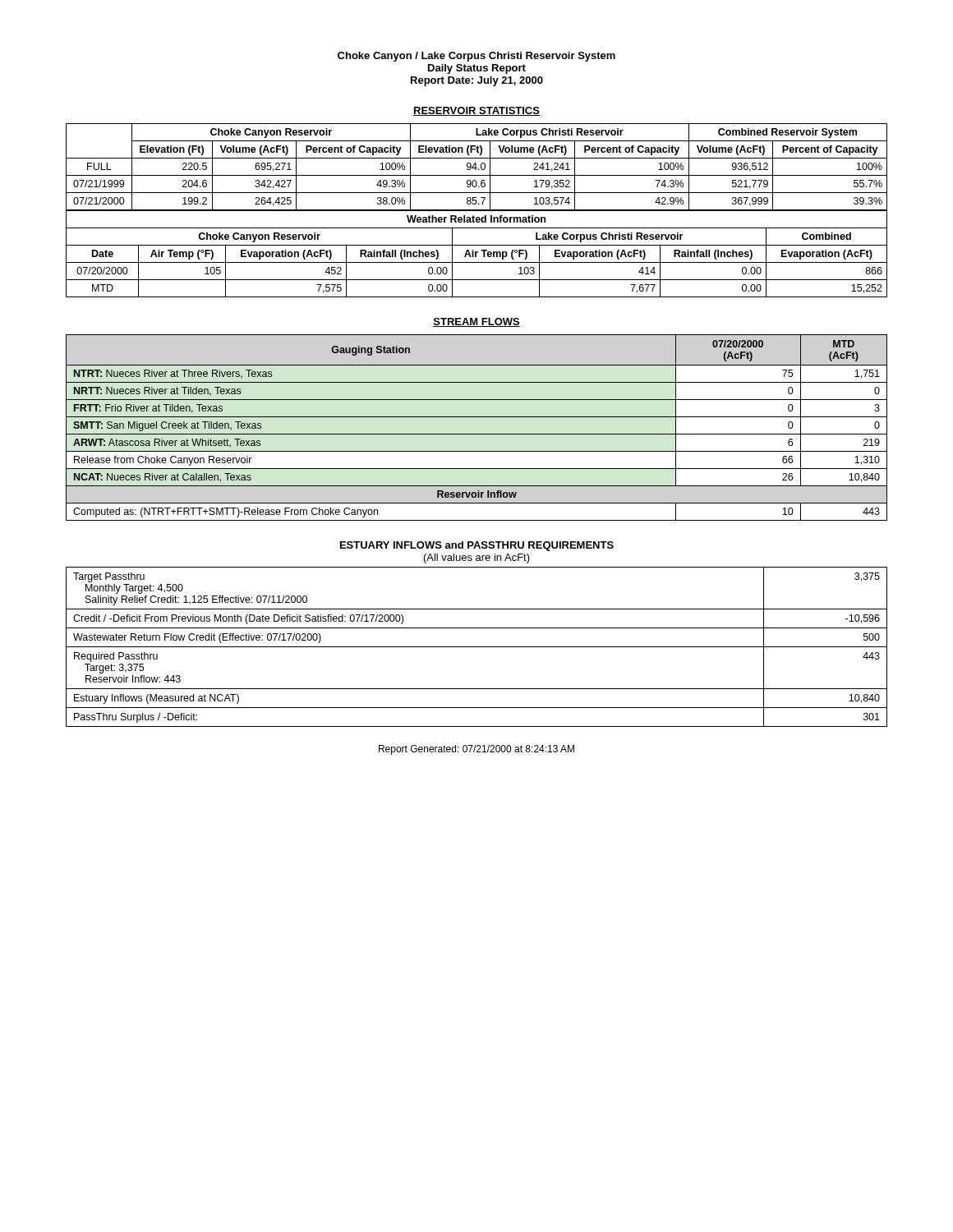Navigate to the block starting "Choke Canyon / Lake Corpus"
This screenshot has height=1232, width=953.
click(x=476, y=68)
